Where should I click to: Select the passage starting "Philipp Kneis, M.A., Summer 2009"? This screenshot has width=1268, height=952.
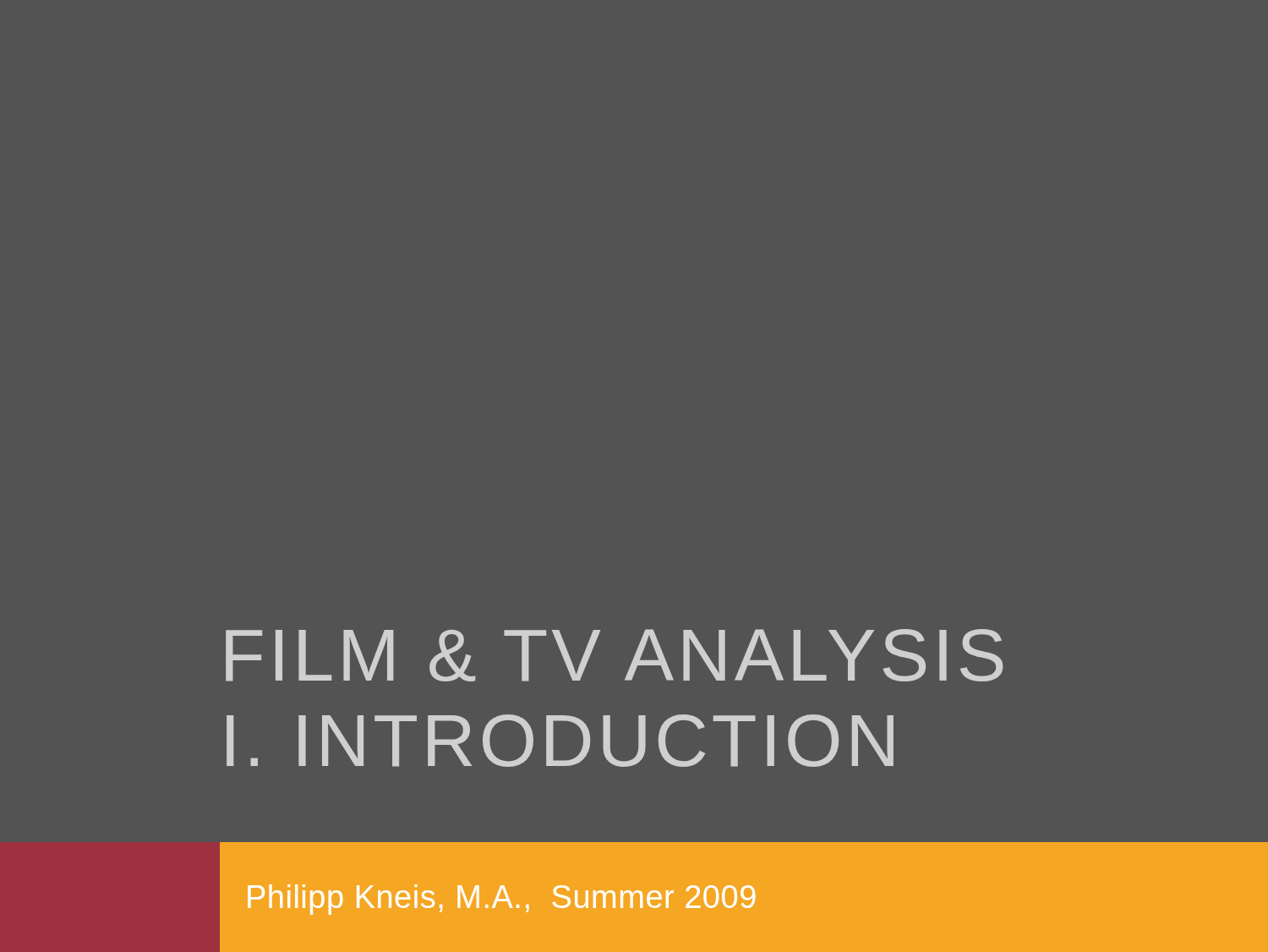point(501,897)
